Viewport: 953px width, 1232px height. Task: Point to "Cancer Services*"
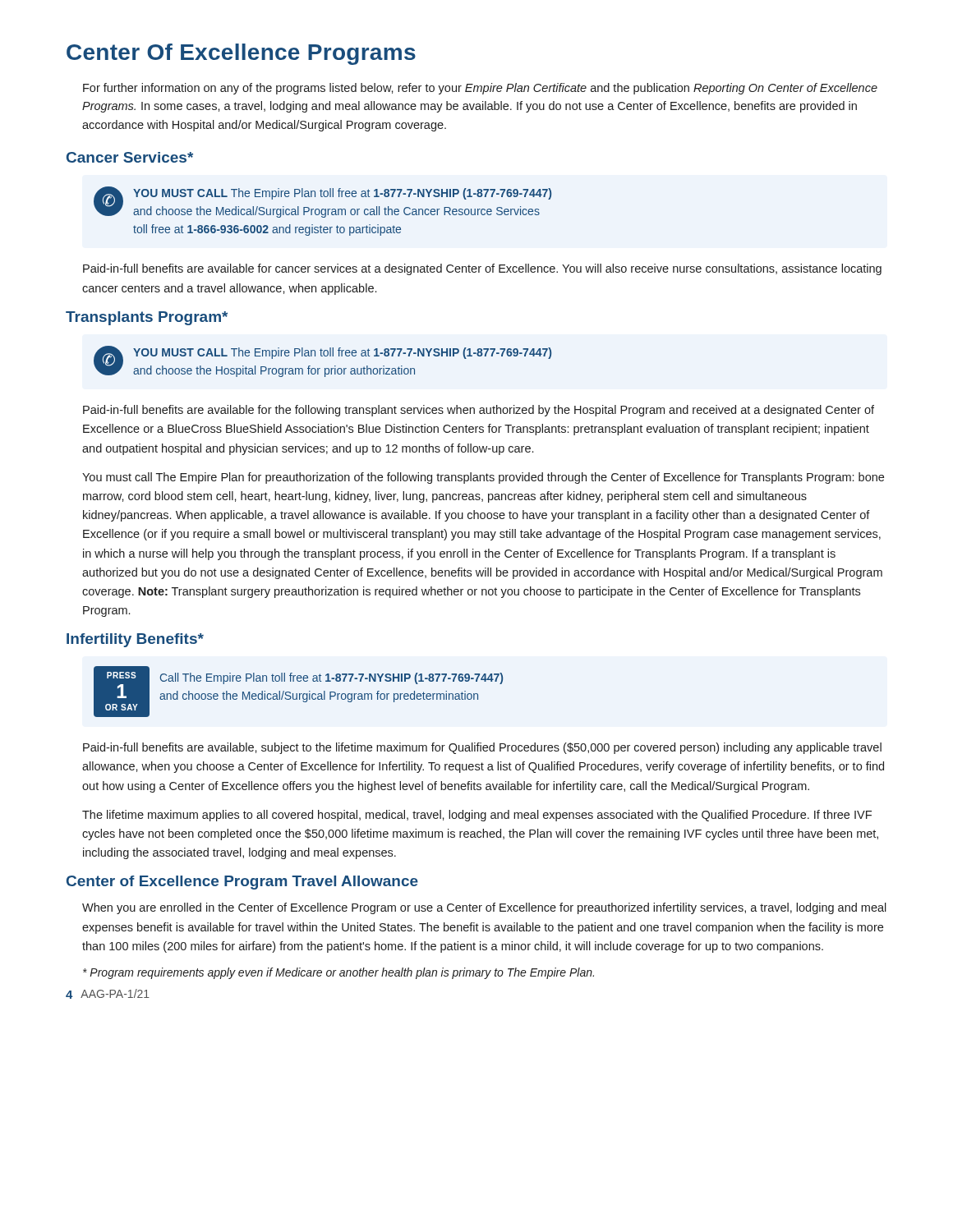click(x=130, y=158)
